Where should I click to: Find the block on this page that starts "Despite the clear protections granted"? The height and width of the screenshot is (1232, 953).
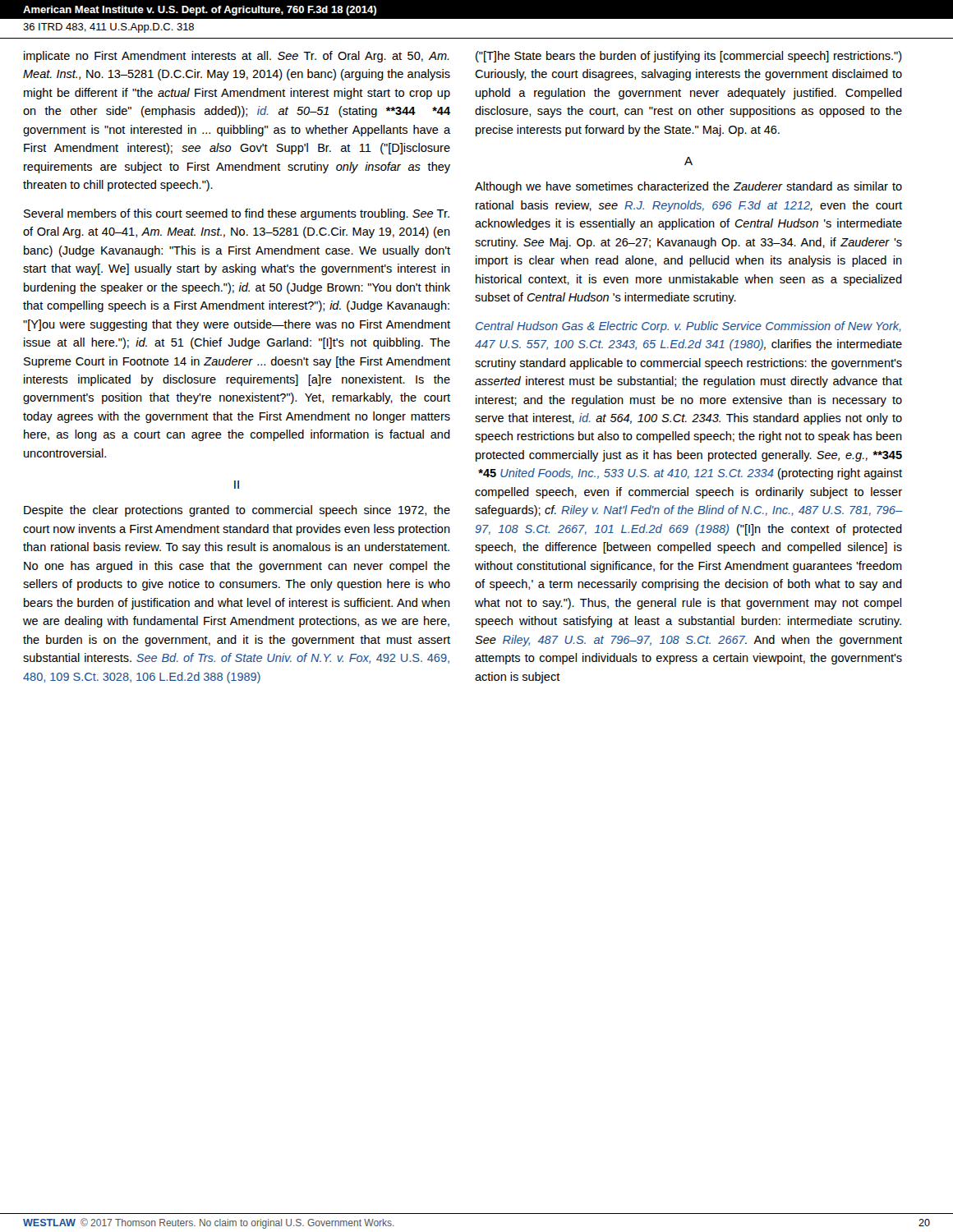(x=237, y=594)
